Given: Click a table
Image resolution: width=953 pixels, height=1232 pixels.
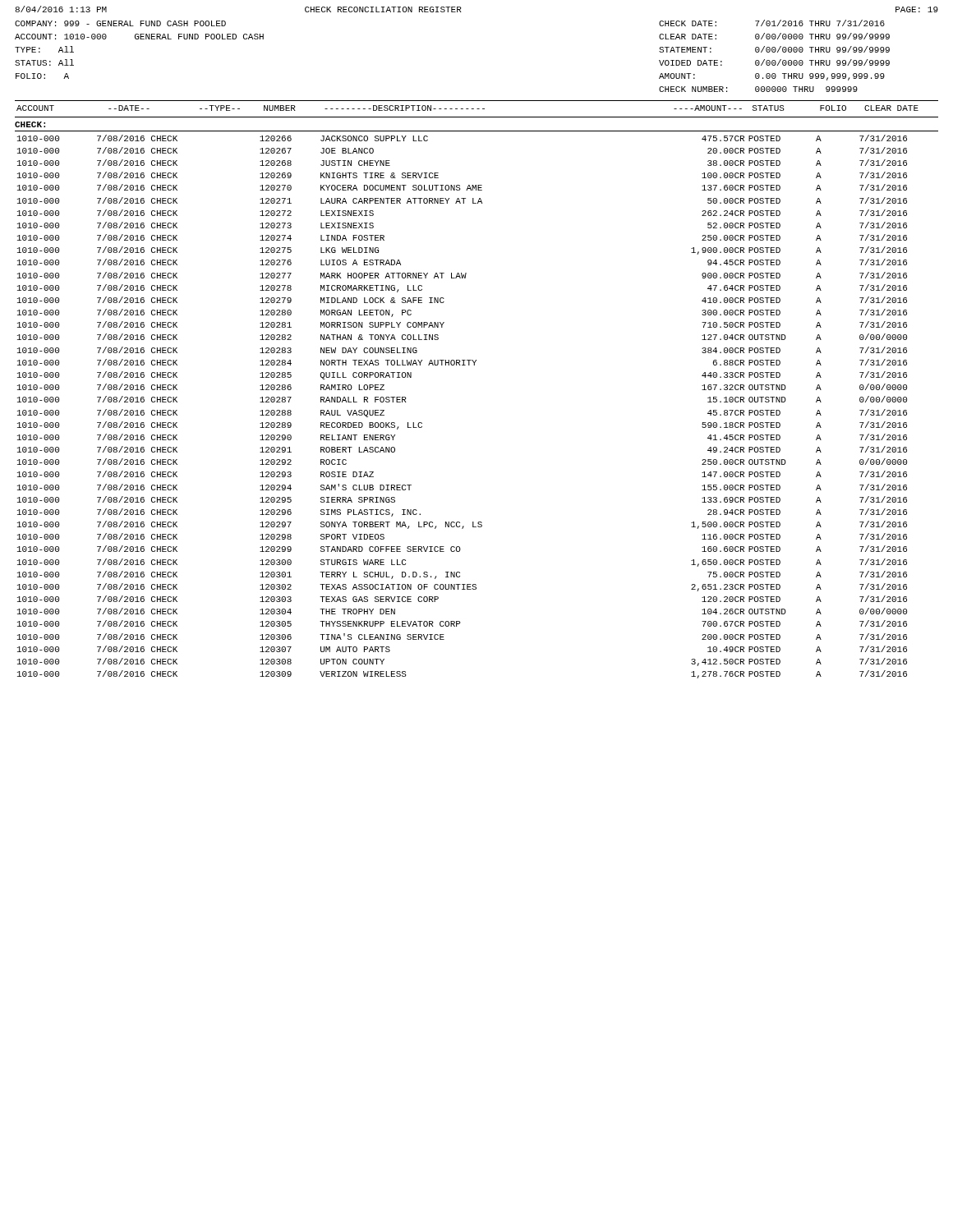Looking at the screenshot, I should 476,392.
